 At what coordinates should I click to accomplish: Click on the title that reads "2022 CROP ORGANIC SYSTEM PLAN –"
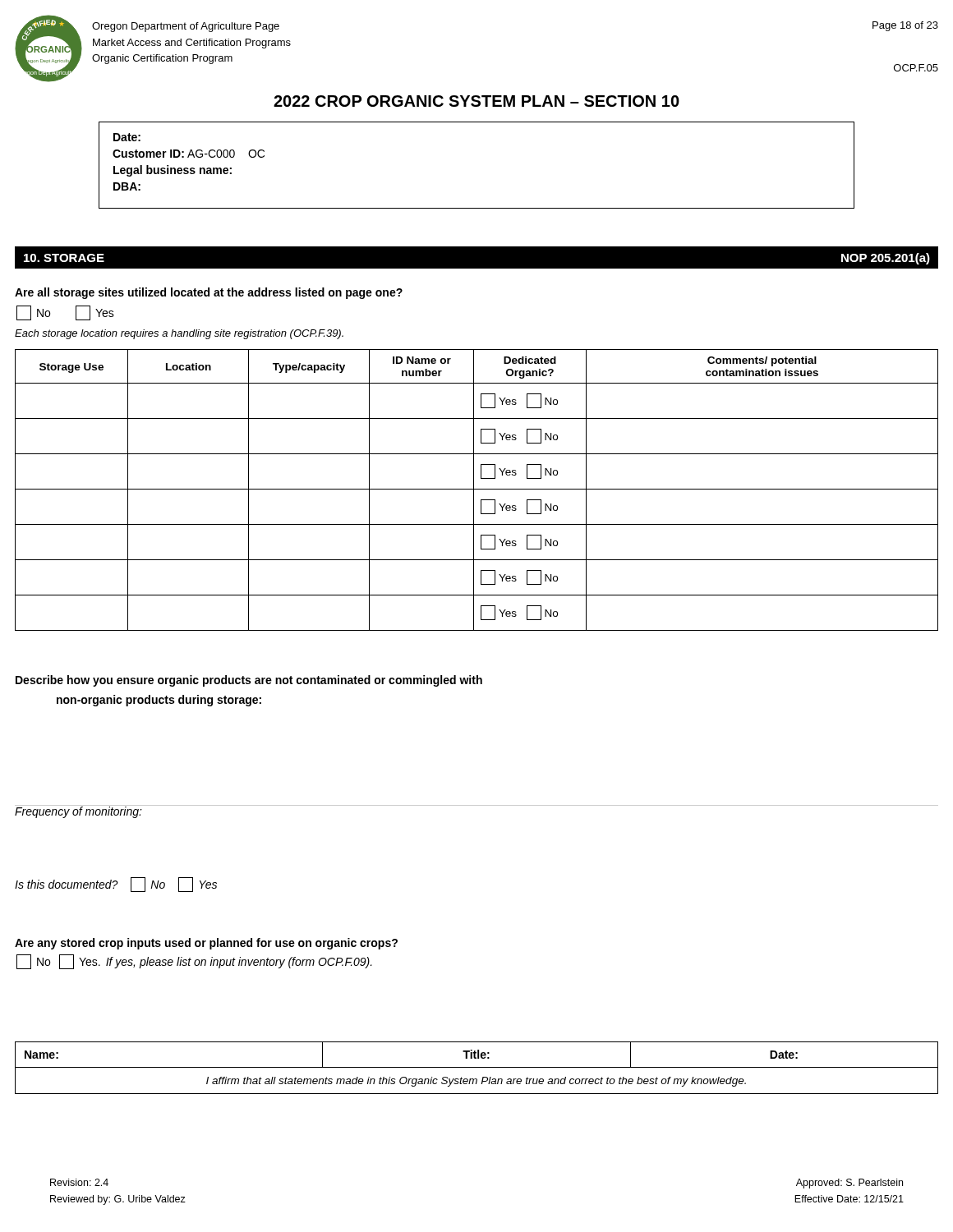(476, 101)
